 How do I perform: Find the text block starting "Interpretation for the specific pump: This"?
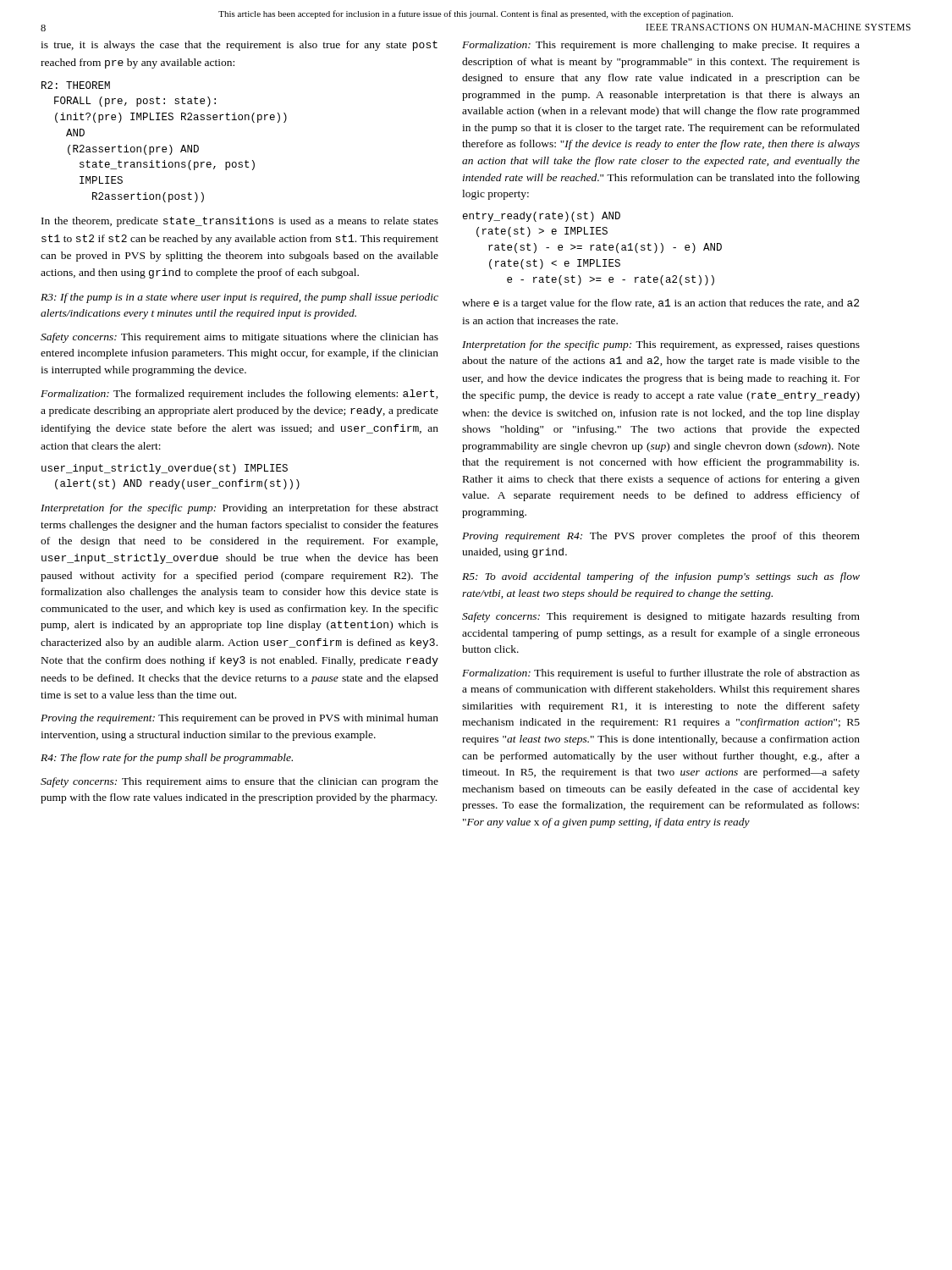[661, 428]
